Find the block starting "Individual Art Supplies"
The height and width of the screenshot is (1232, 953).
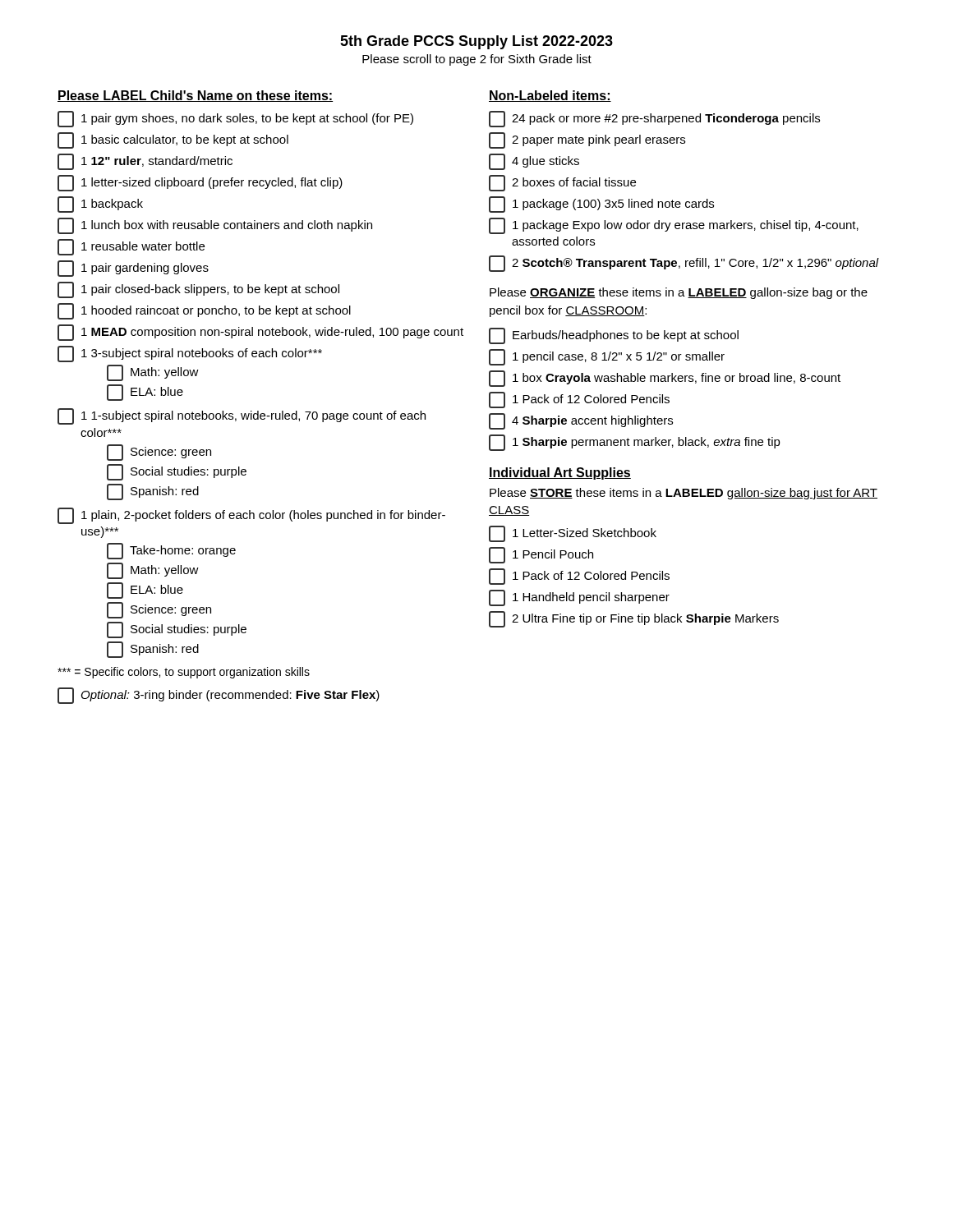(x=560, y=472)
